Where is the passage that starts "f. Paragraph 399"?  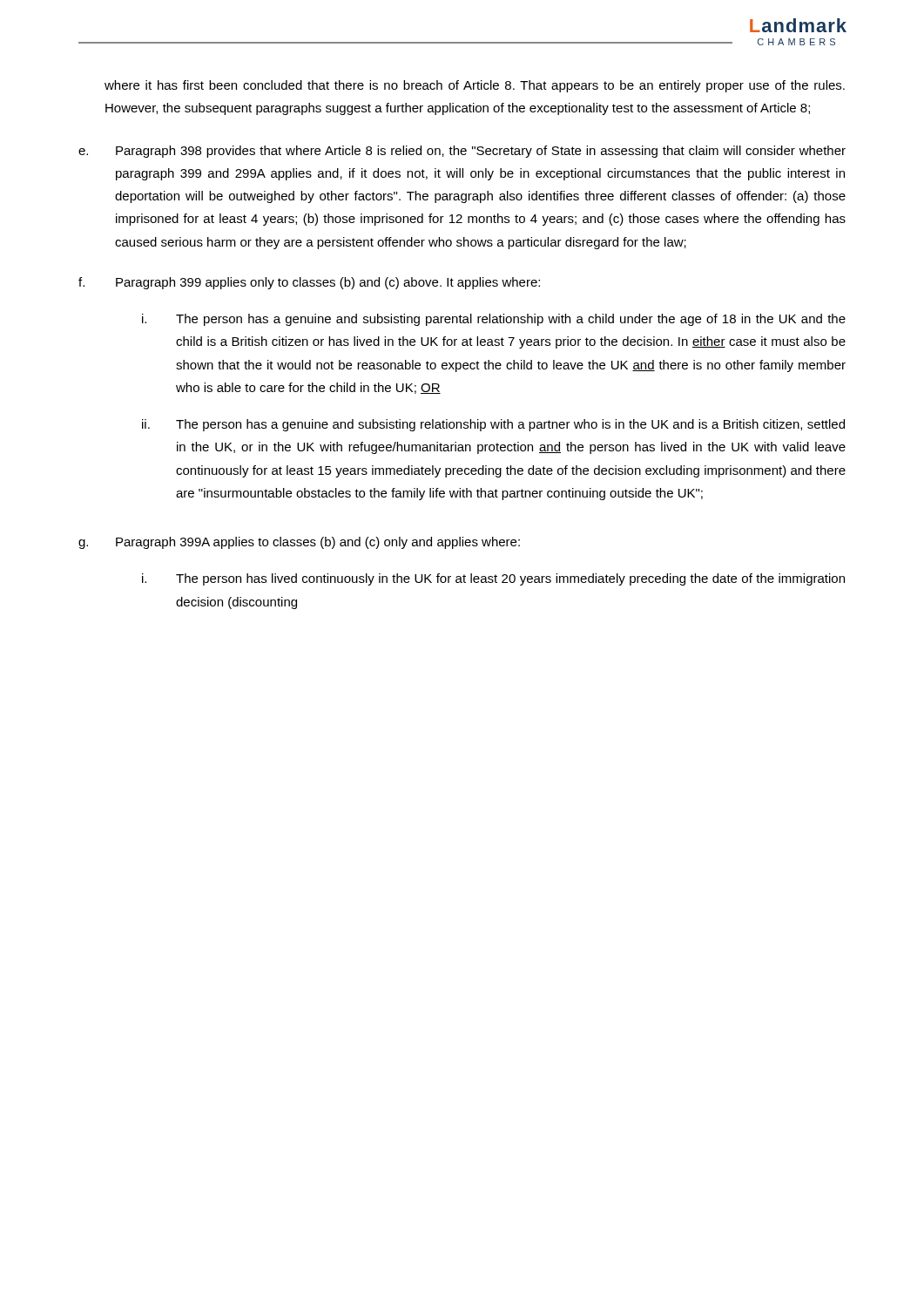309,283
